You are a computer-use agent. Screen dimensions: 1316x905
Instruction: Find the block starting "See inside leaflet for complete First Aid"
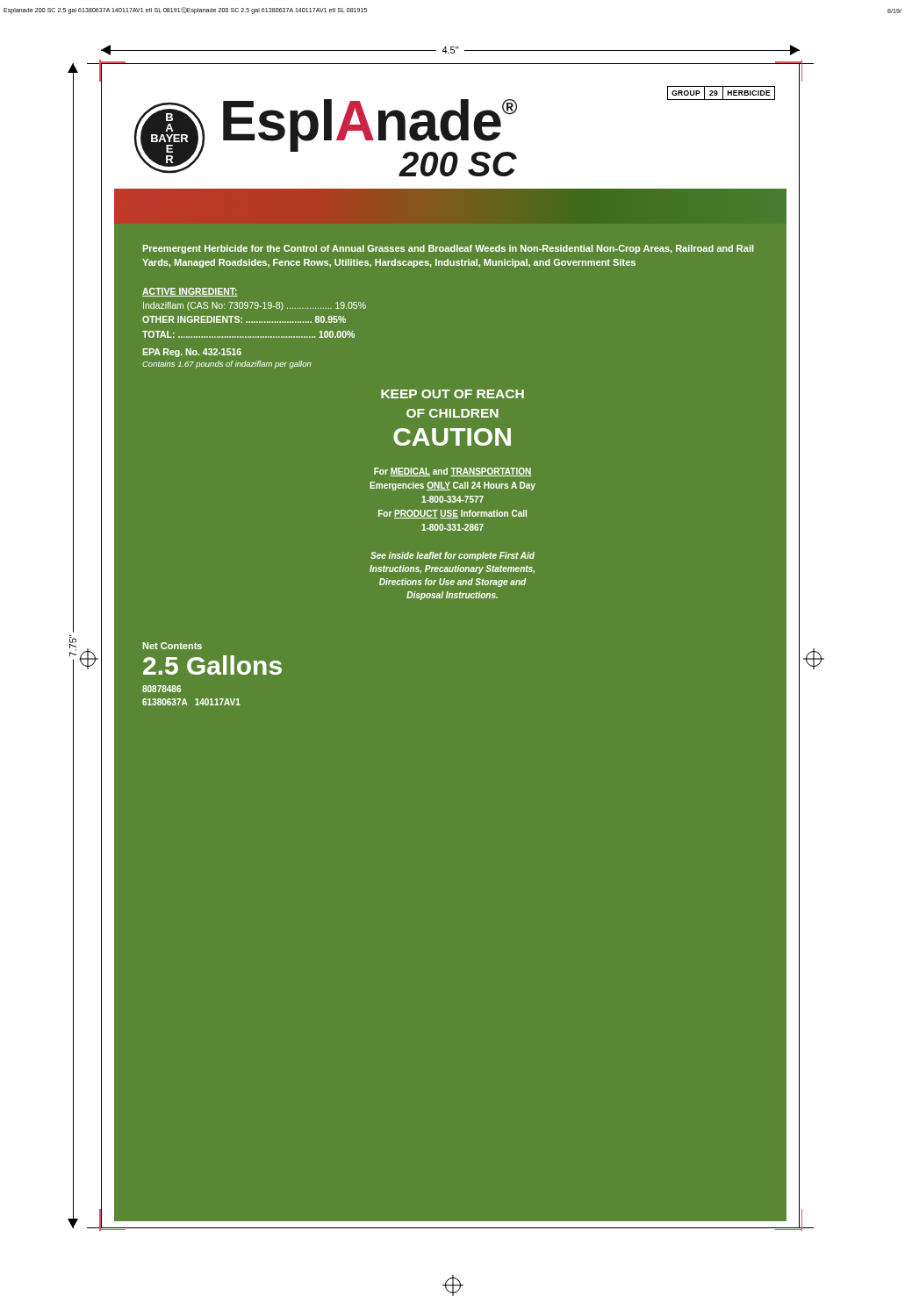[452, 575]
